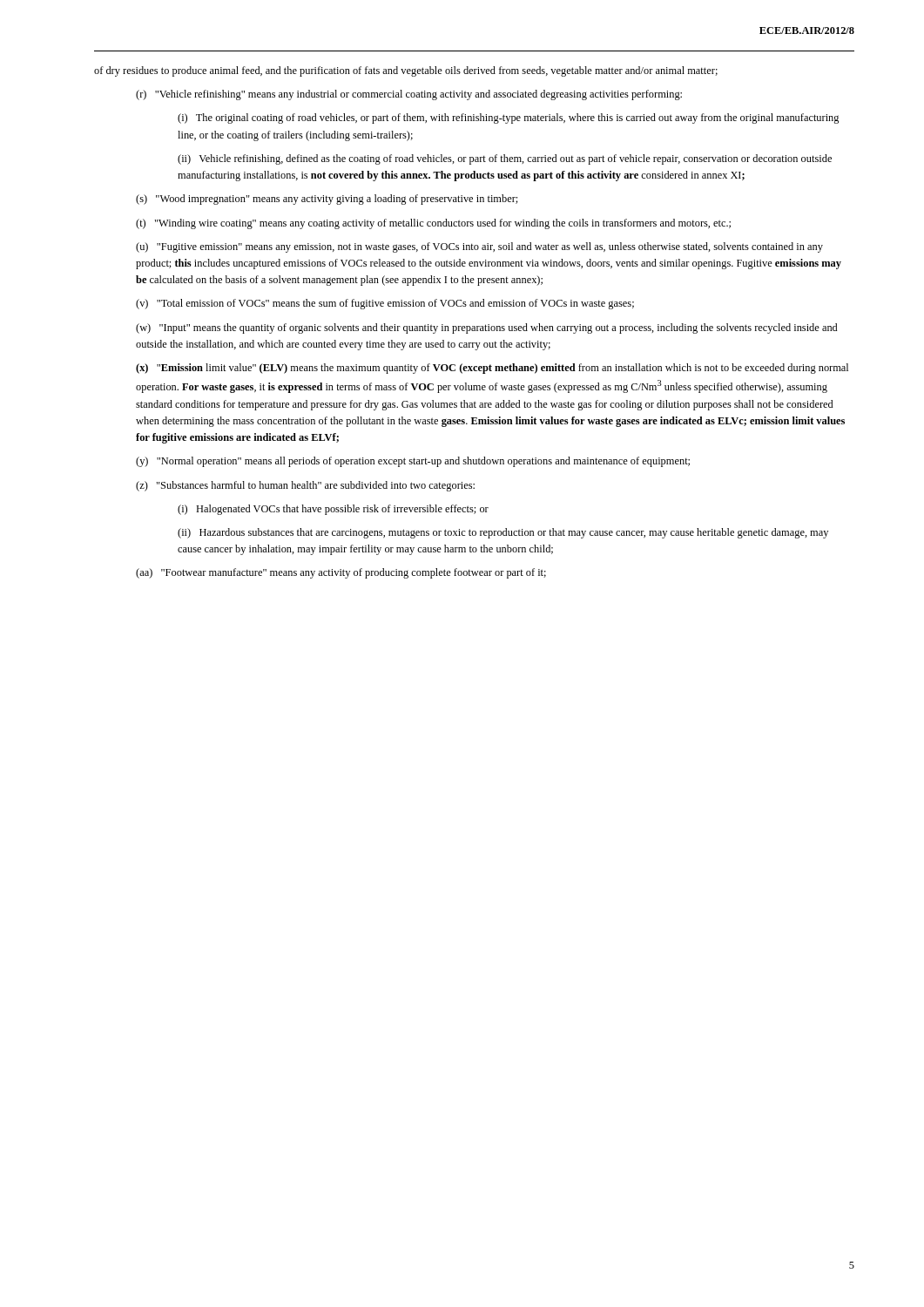Select the list item that says "(ii) Hazardous substances that are carcinogens, mutagens or"
Viewport: 924px width, 1307px height.
(x=516, y=541)
